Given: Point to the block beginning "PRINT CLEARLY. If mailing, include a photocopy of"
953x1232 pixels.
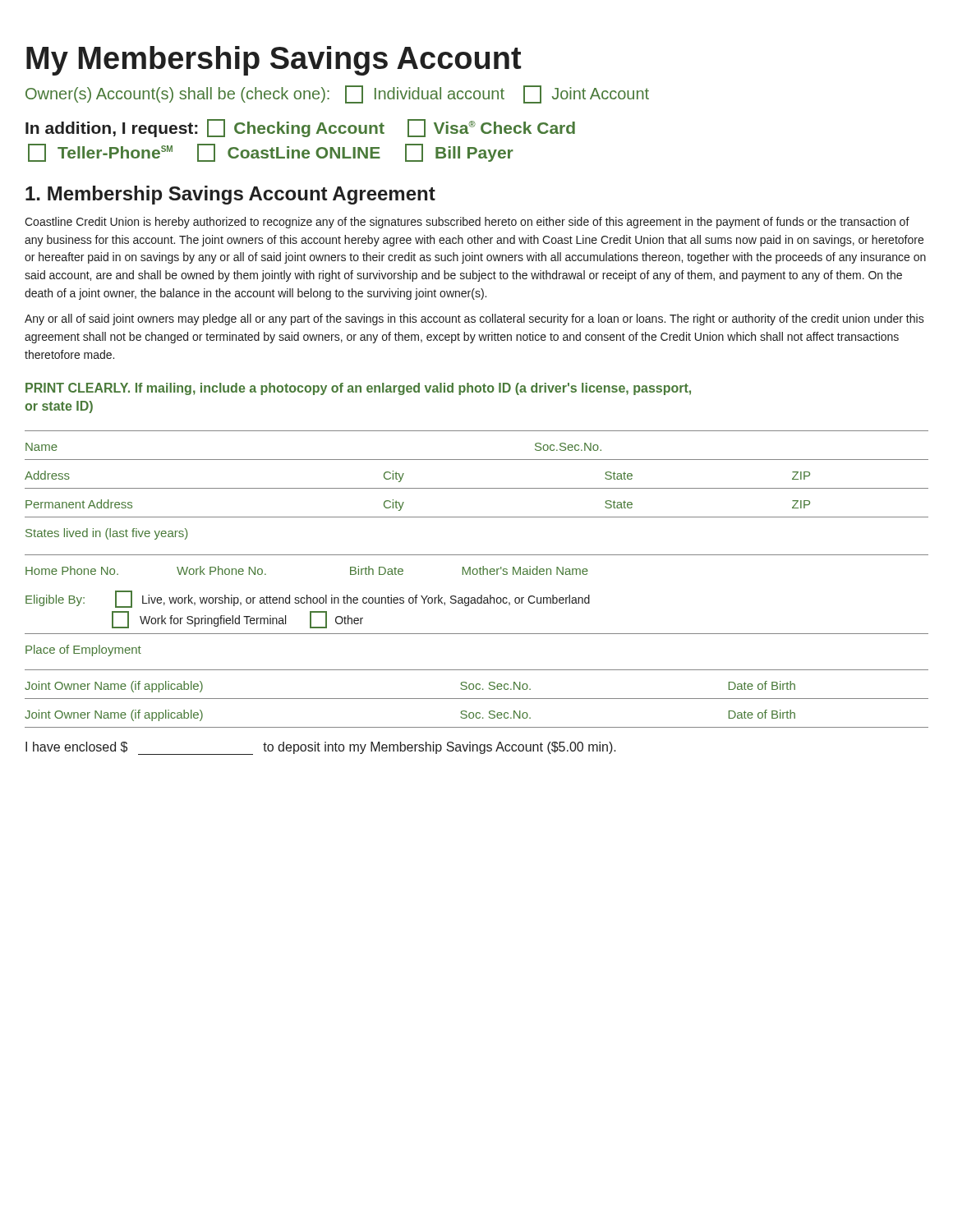Looking at the screenshot, I should tap(358, 397).
